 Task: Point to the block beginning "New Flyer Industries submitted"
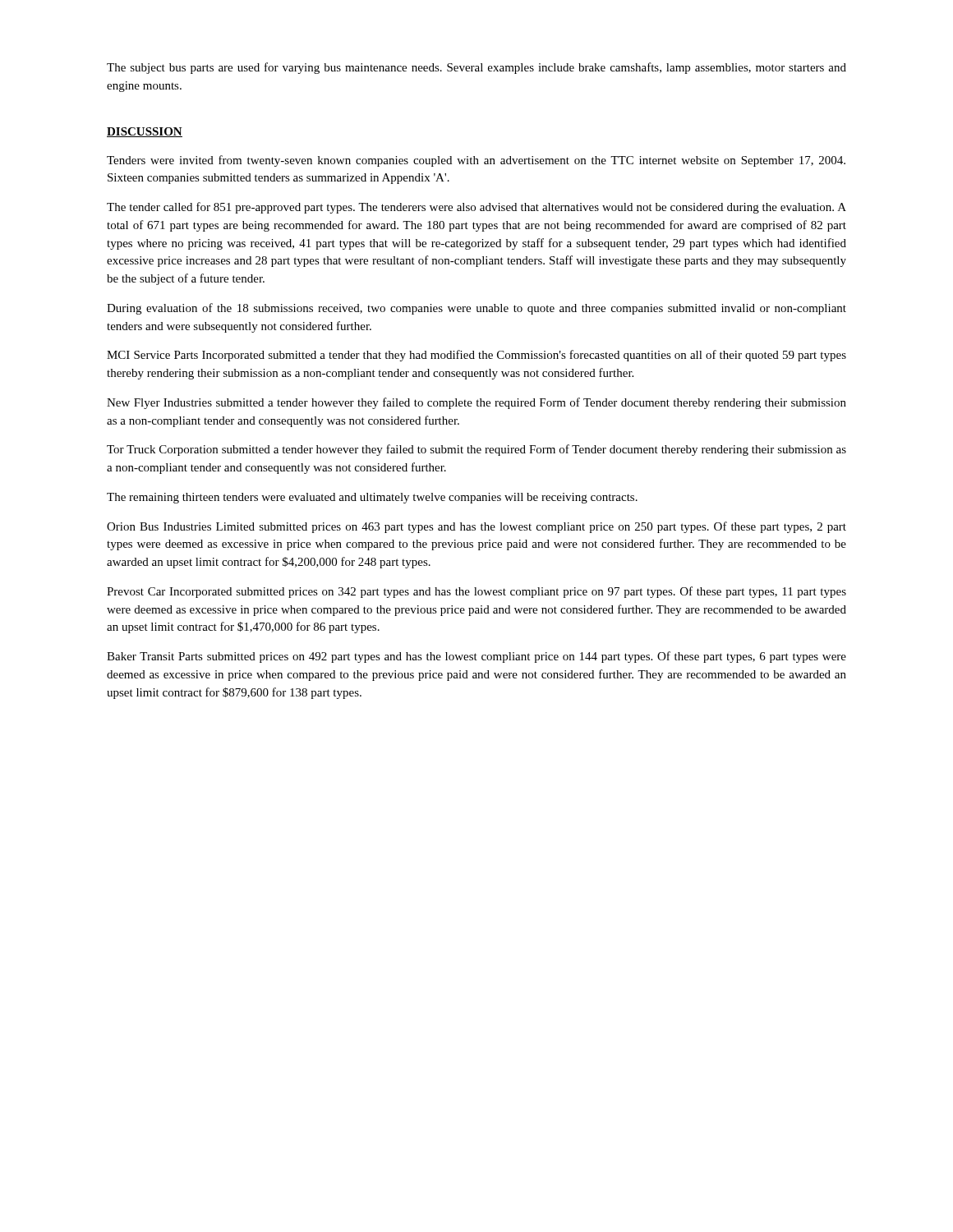point(476,411)
